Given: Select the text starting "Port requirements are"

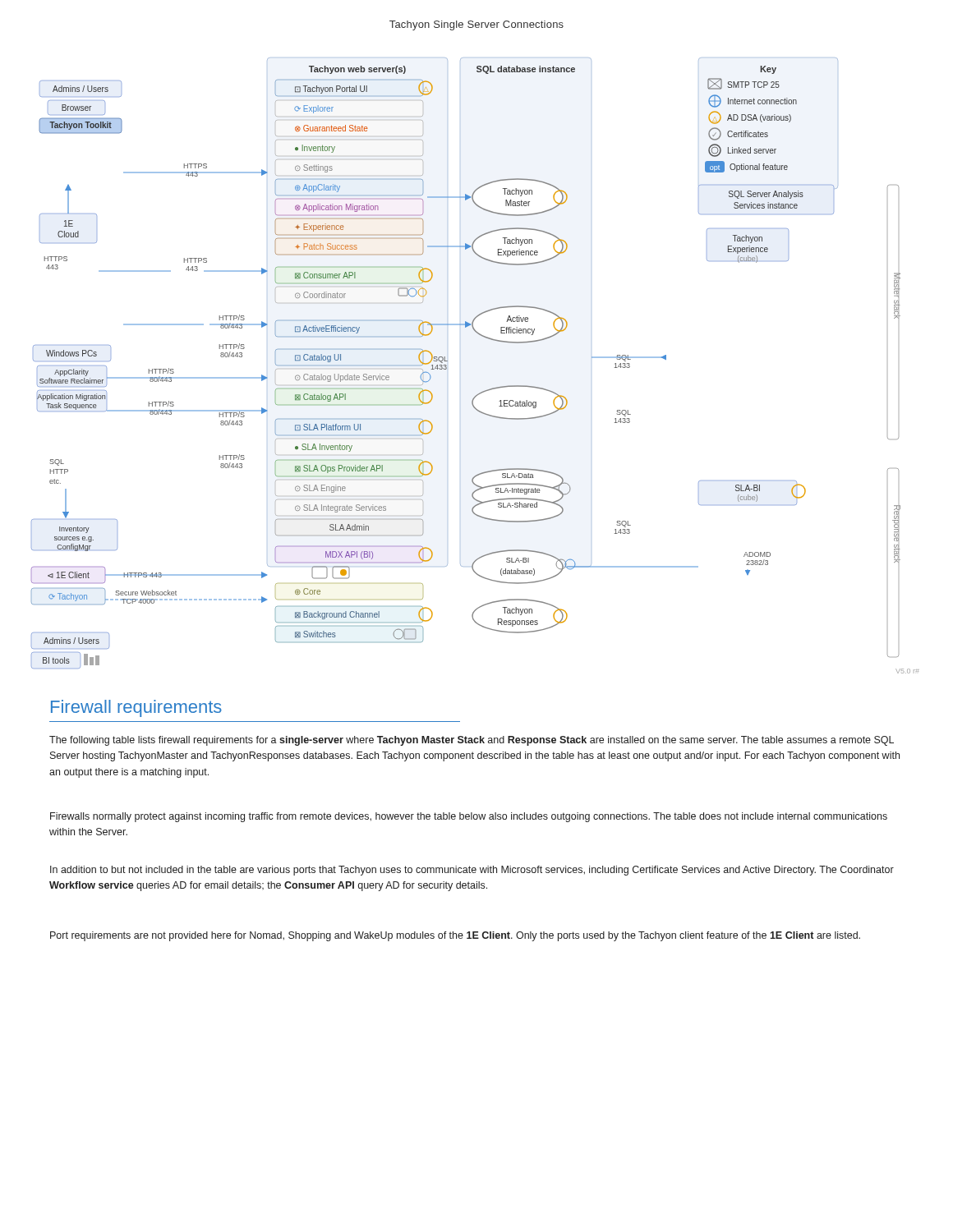Looking at the screenshot, I should click(x=455, y=936).
